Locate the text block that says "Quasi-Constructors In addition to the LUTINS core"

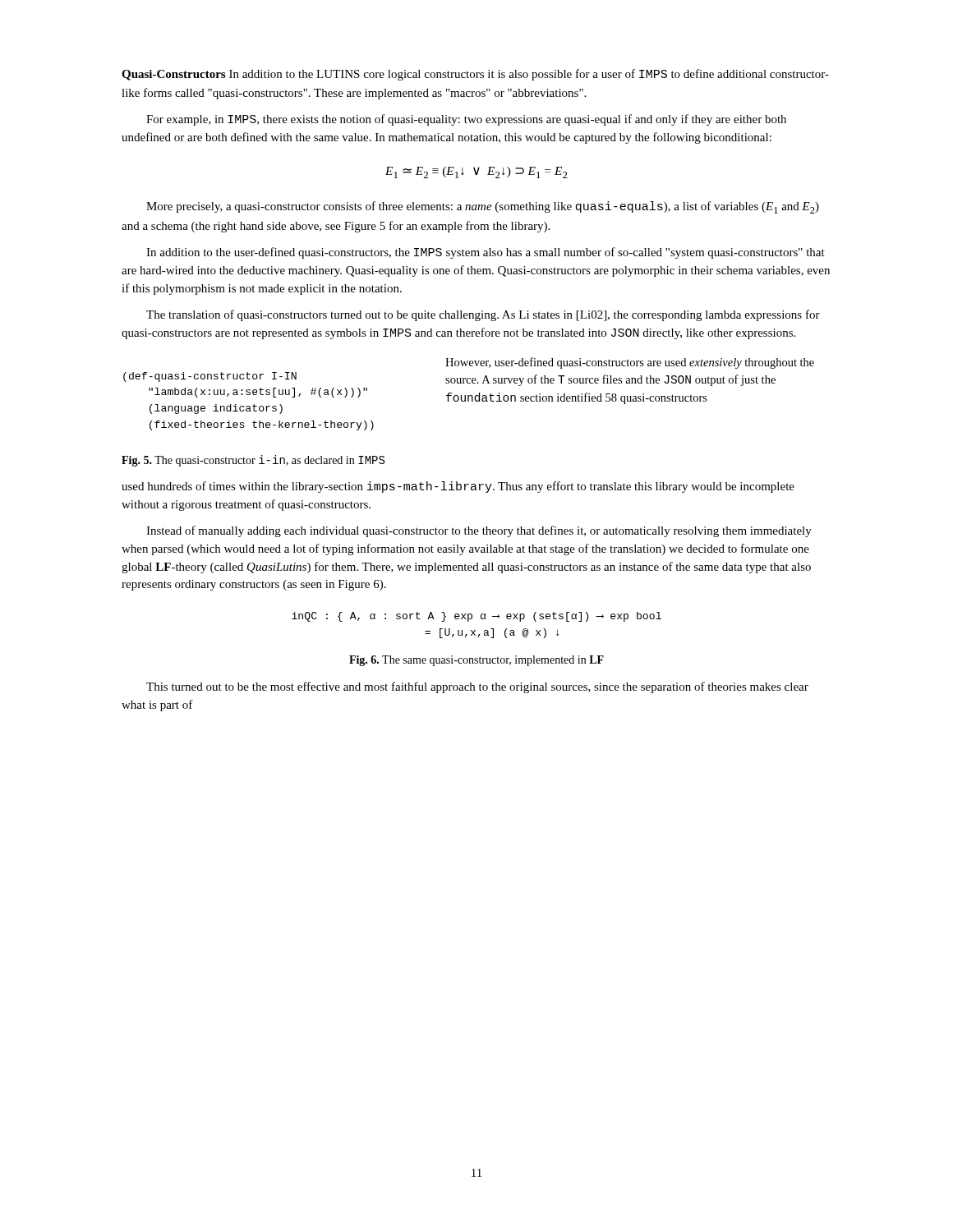tap(476, 84)
